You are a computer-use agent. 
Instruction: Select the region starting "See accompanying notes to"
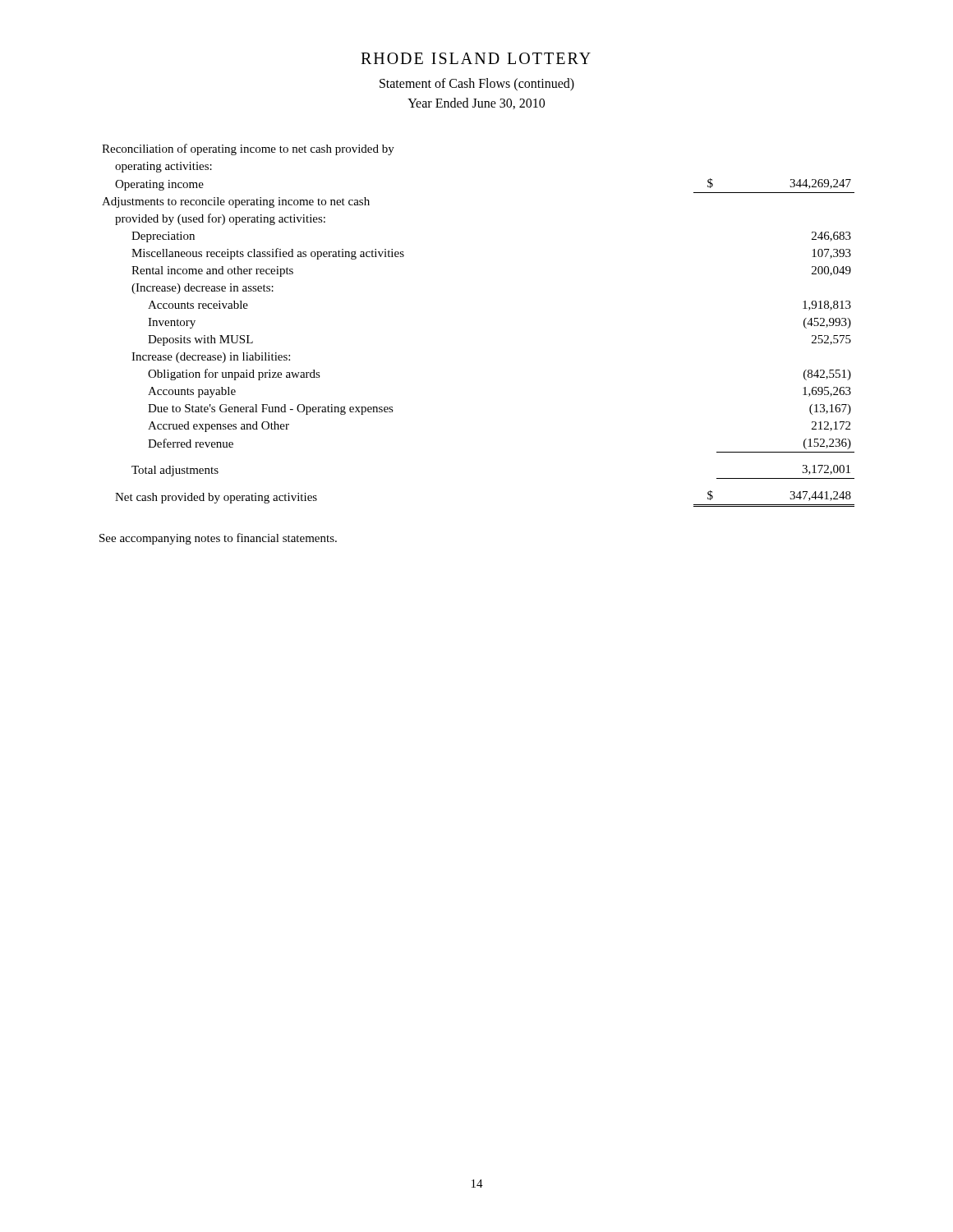tap(218, 538)
